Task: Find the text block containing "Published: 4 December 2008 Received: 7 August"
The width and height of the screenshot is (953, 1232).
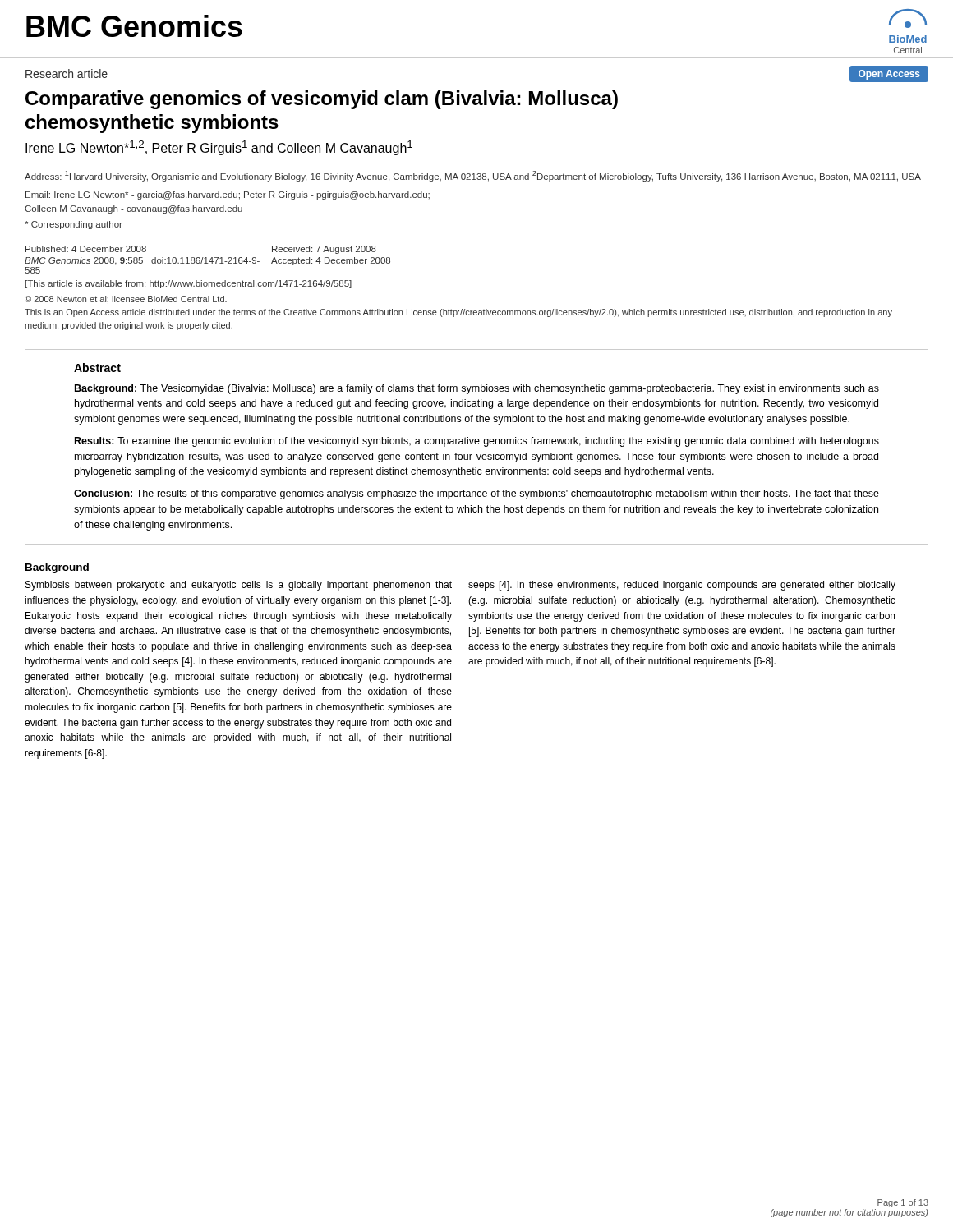Action: click(207, 260)
